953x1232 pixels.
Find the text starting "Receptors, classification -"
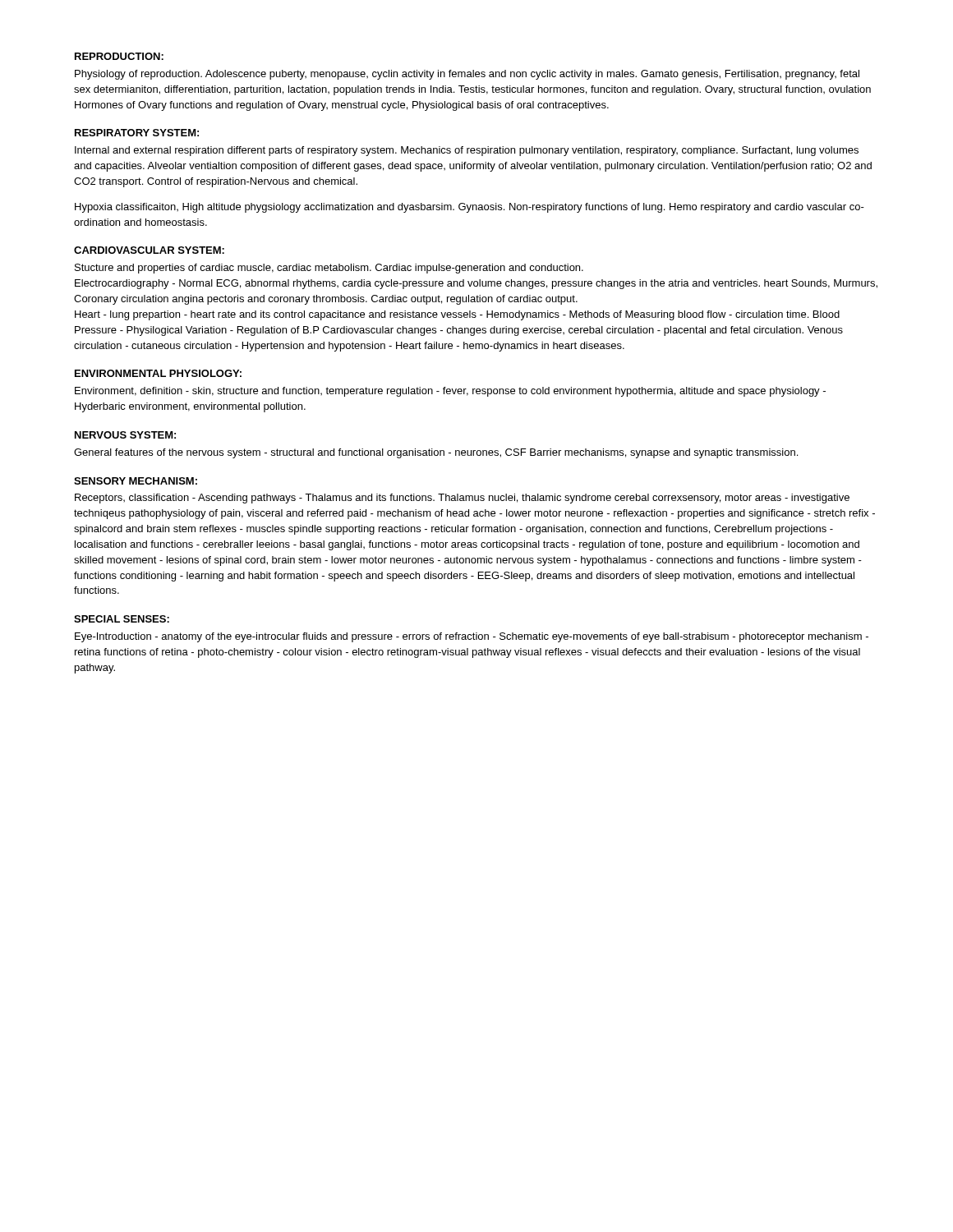tap(475, 544)
